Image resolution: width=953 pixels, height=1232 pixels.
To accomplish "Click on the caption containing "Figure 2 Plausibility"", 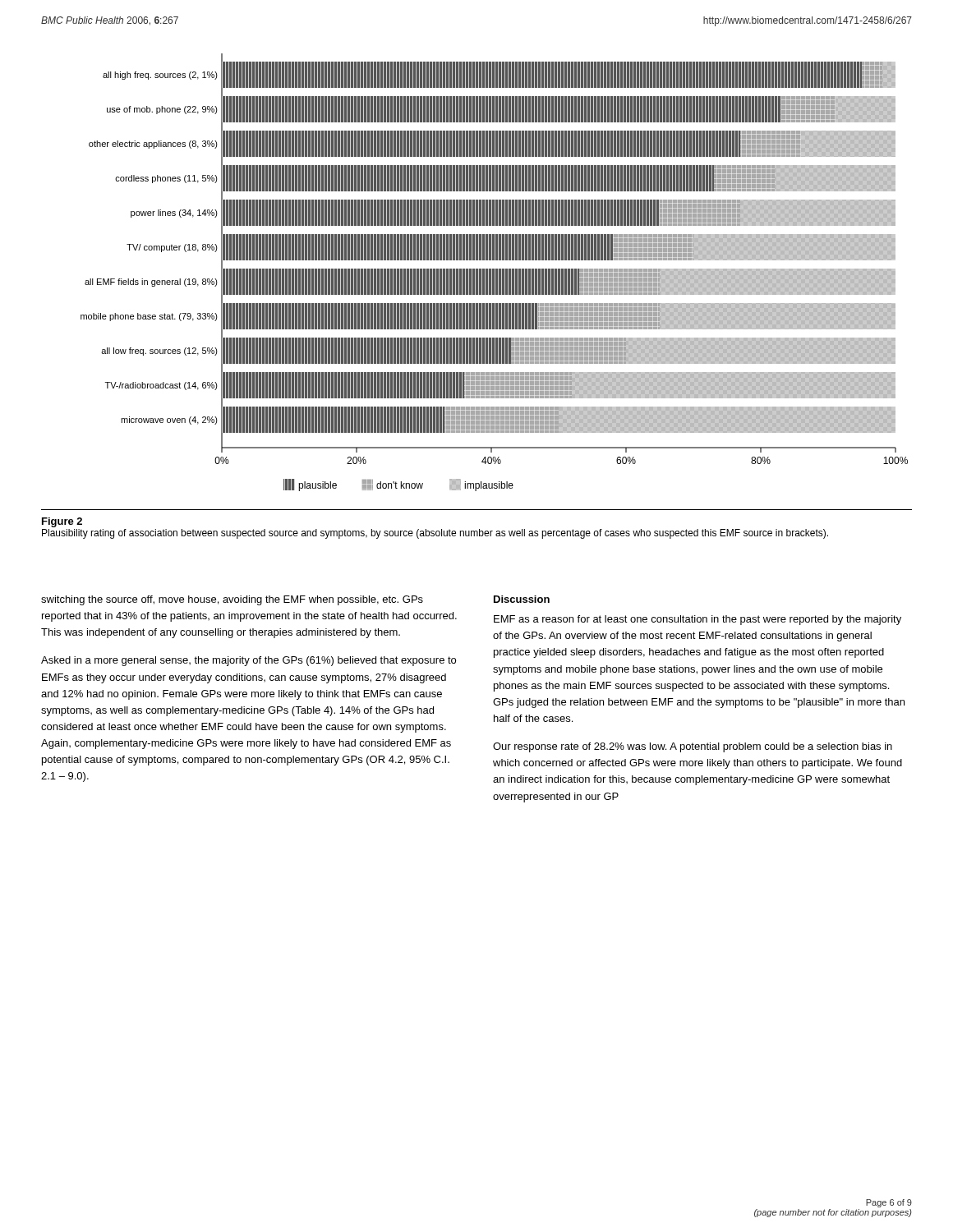I will [476, 527].
